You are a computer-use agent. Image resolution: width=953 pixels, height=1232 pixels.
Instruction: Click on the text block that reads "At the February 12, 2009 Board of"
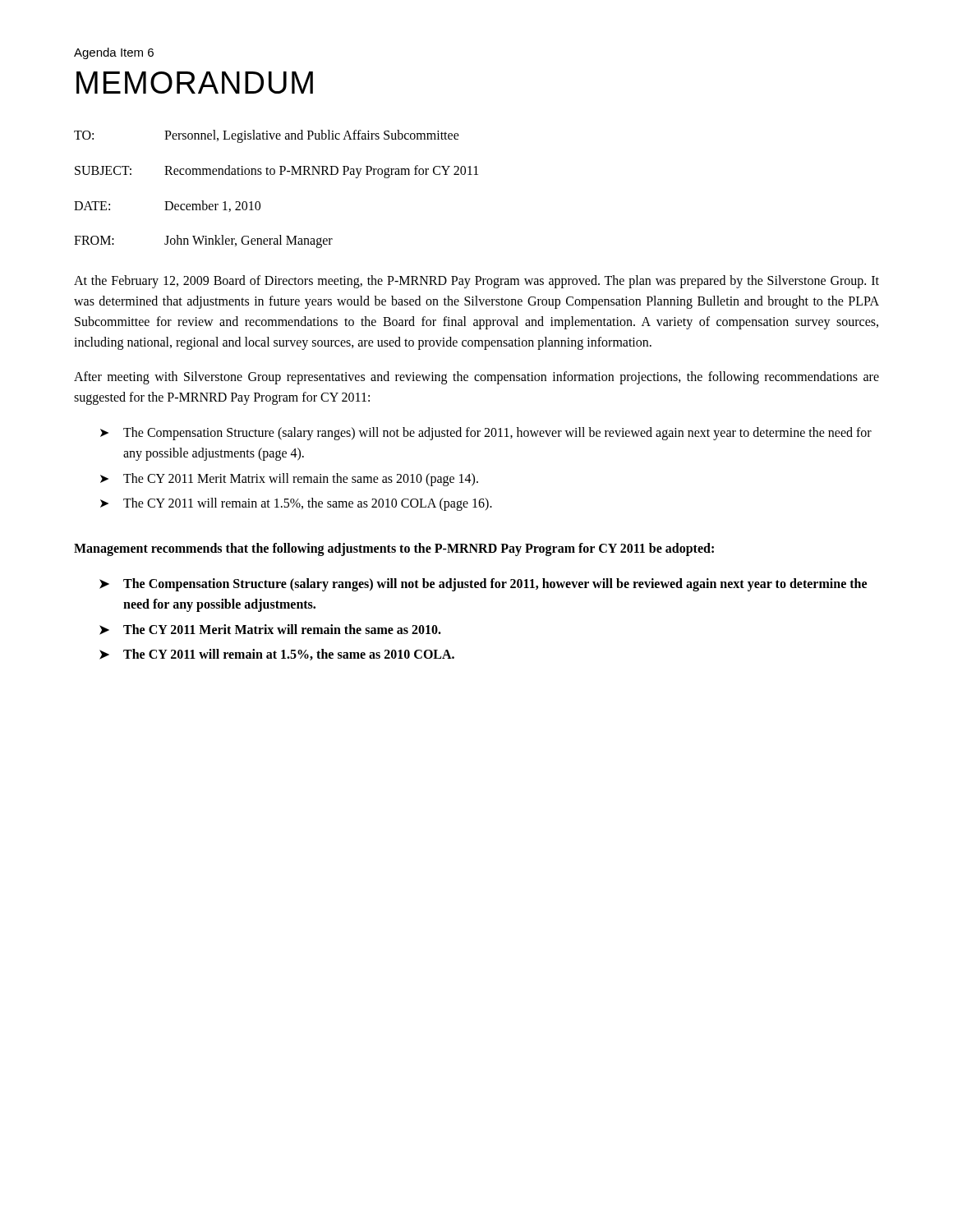tap(476, 311)
